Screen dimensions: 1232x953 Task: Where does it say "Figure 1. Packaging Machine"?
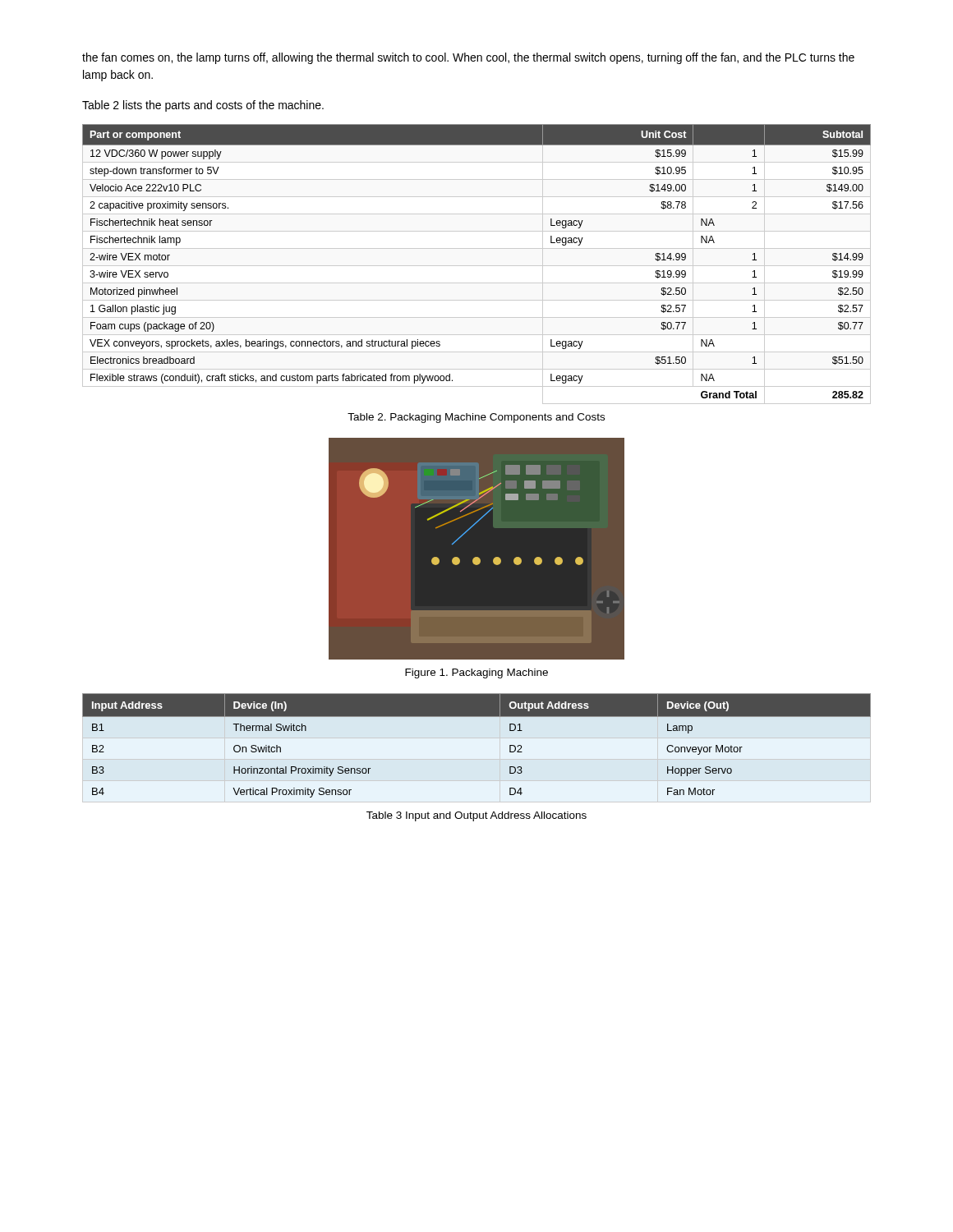coord(476,672)
